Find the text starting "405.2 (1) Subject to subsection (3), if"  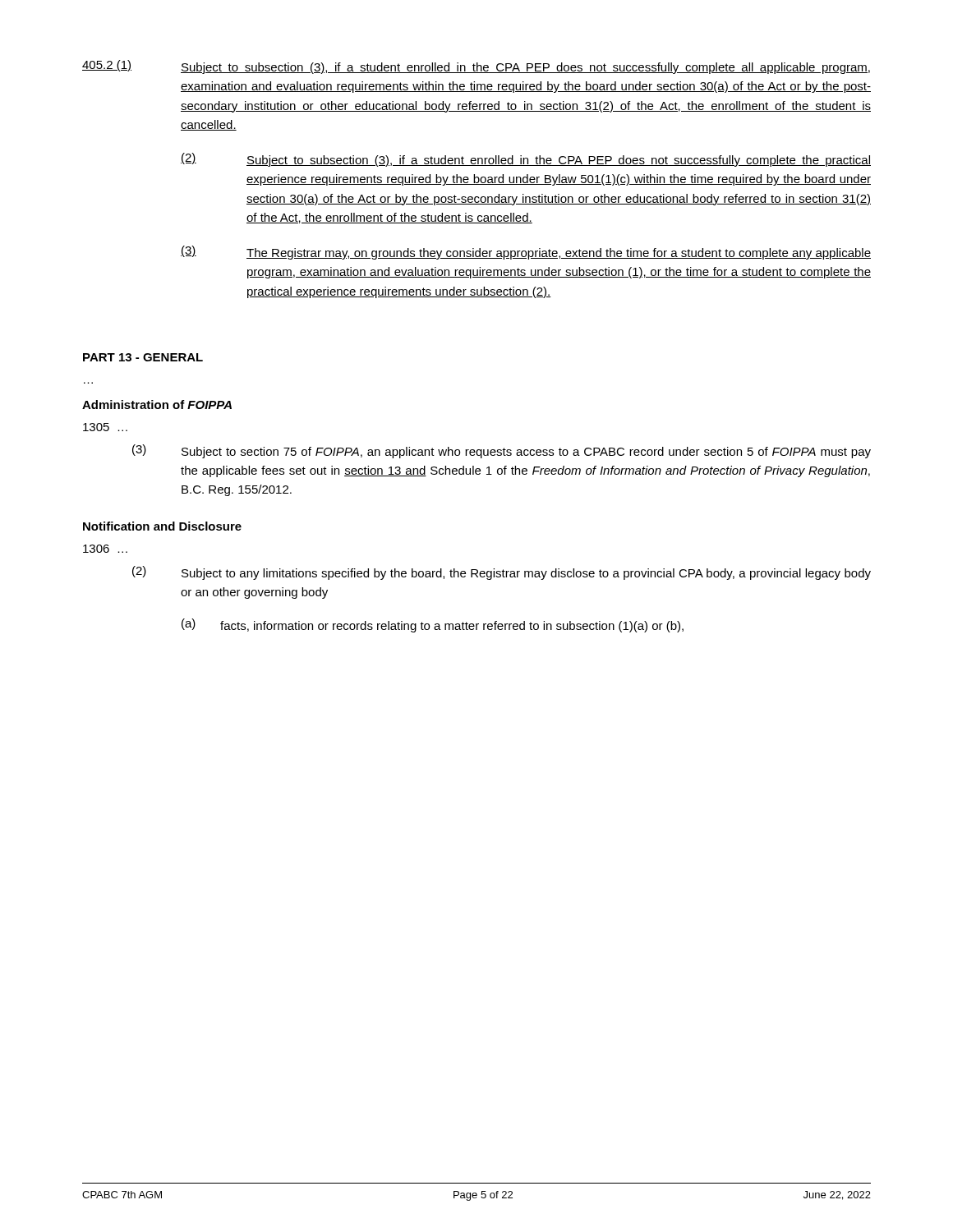point(476,96)
